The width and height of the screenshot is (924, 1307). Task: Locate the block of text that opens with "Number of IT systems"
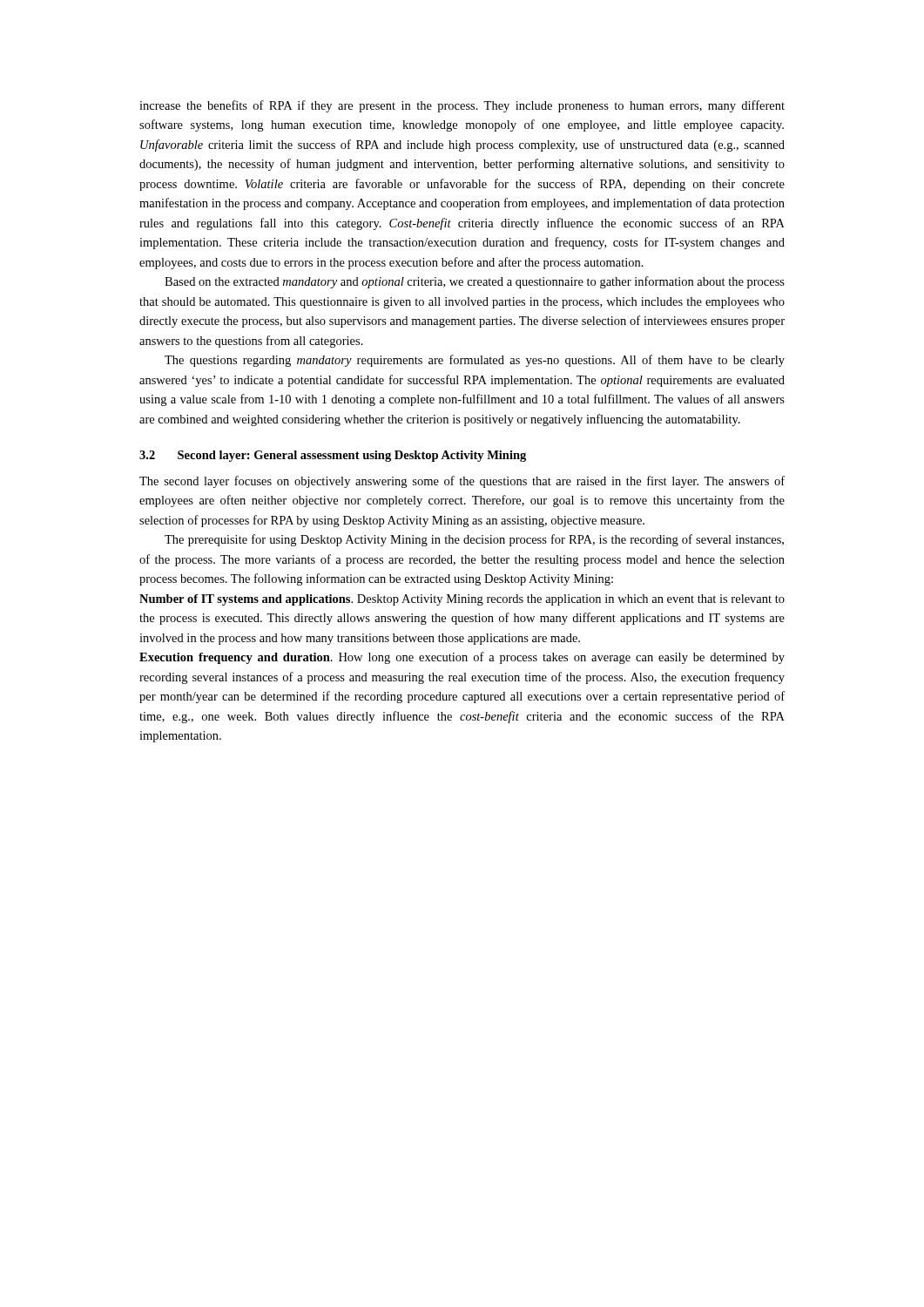tap(462, 618)
